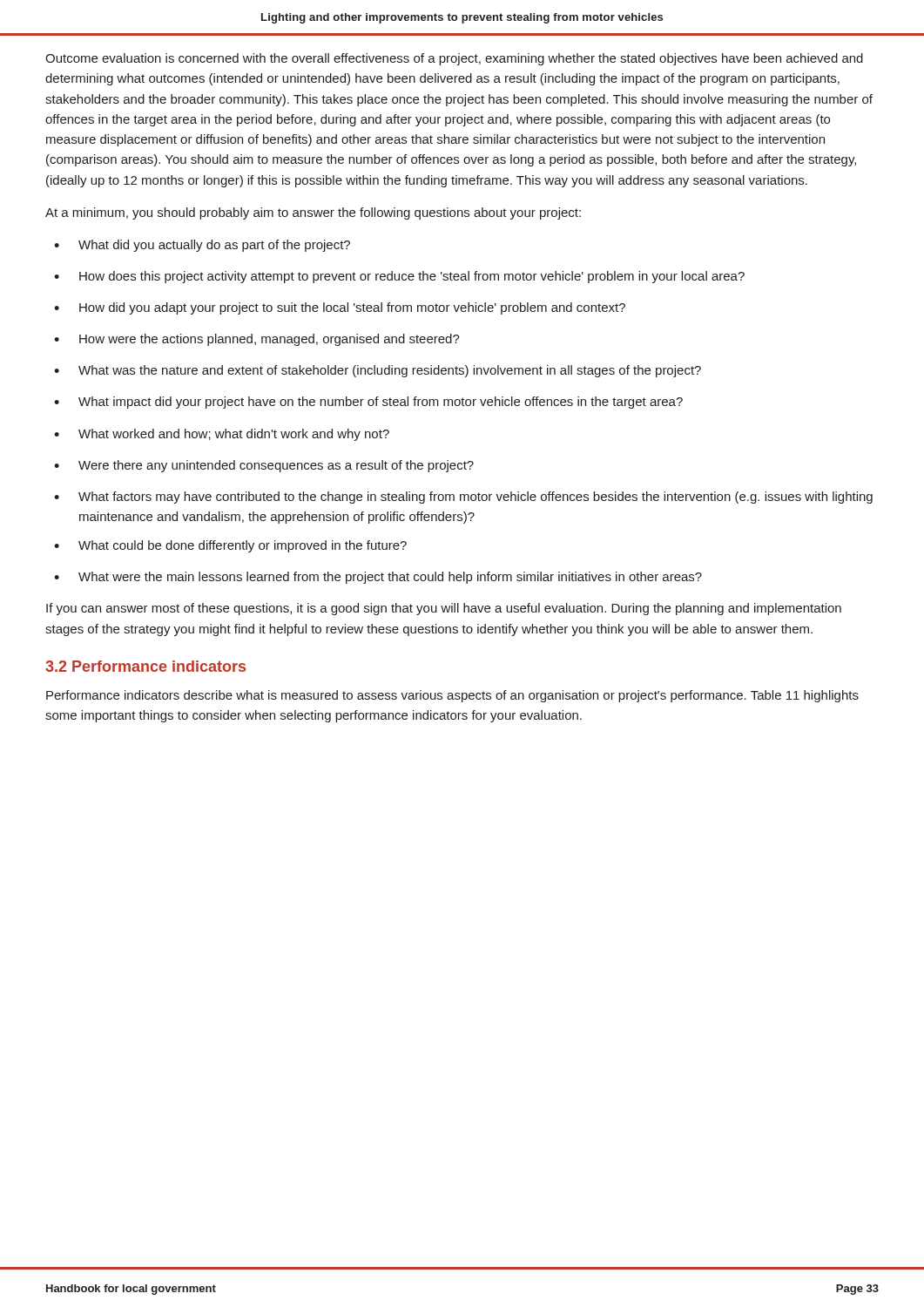Locate the text block that reads "Outcome evaluation is"
This screenshot has height=1307, width=924.
[459, 119]
